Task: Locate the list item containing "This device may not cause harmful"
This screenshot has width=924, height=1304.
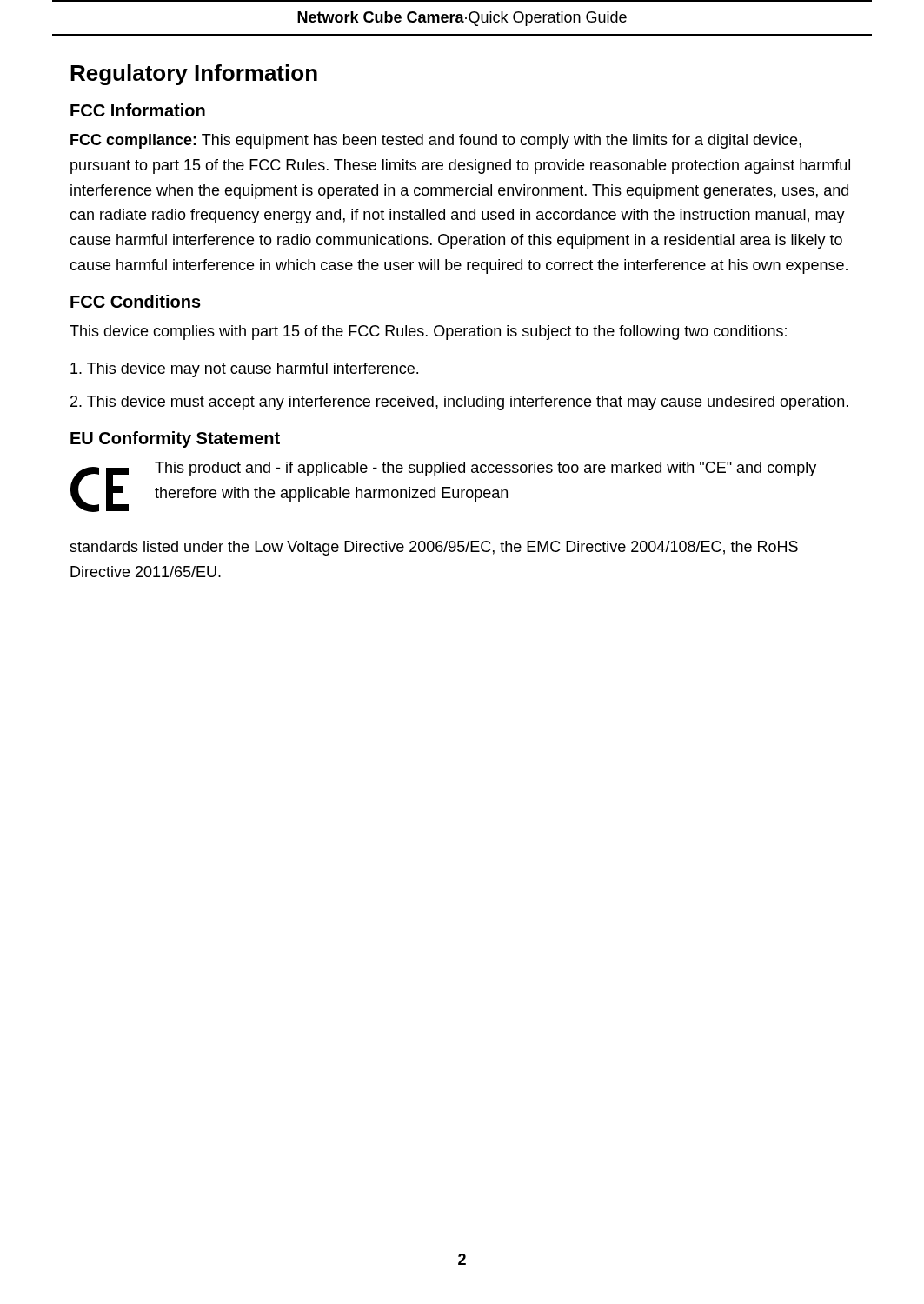Action: click(x=245, y=368)
